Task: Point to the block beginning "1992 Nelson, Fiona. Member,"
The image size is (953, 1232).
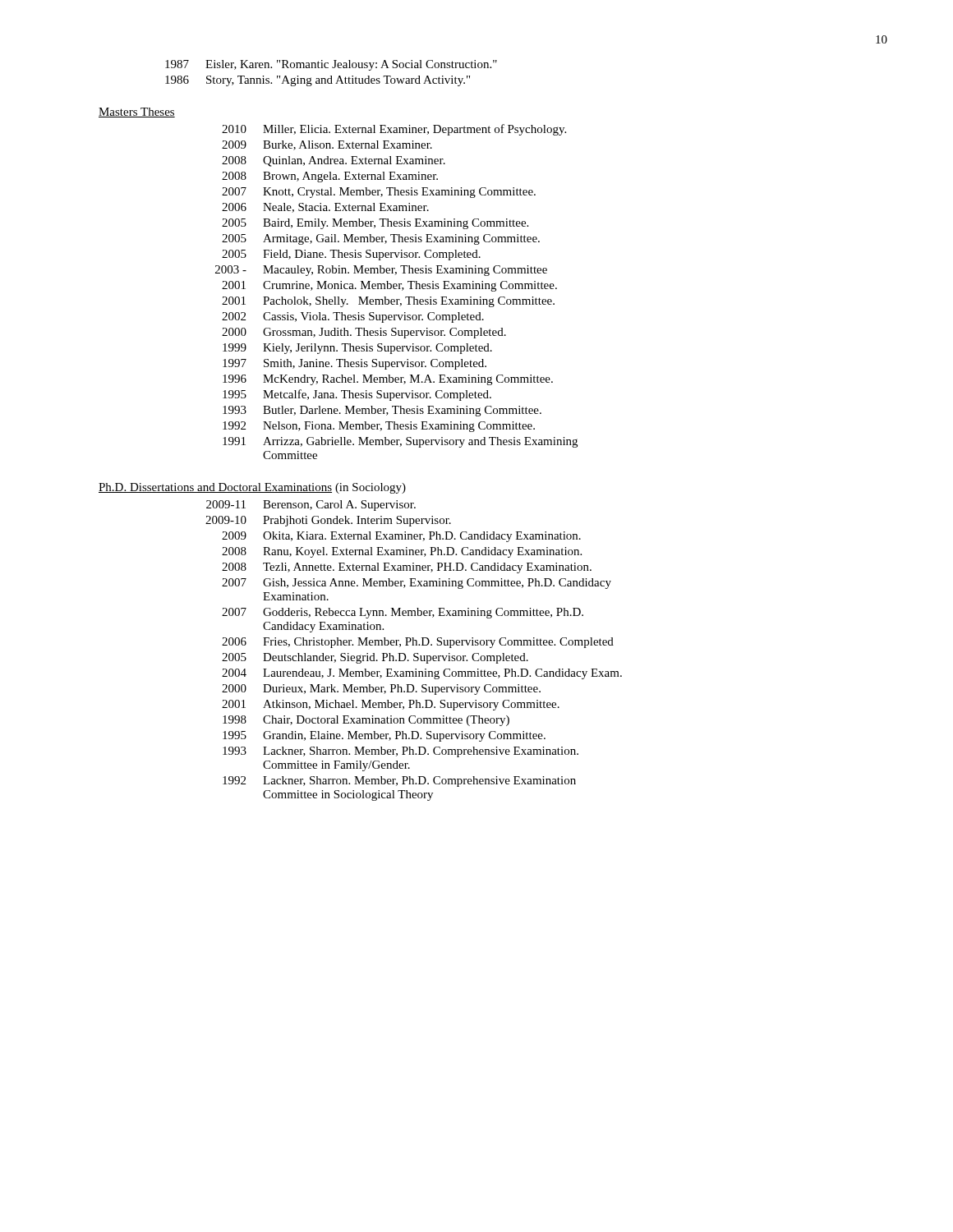Action: tap(522, 426)
